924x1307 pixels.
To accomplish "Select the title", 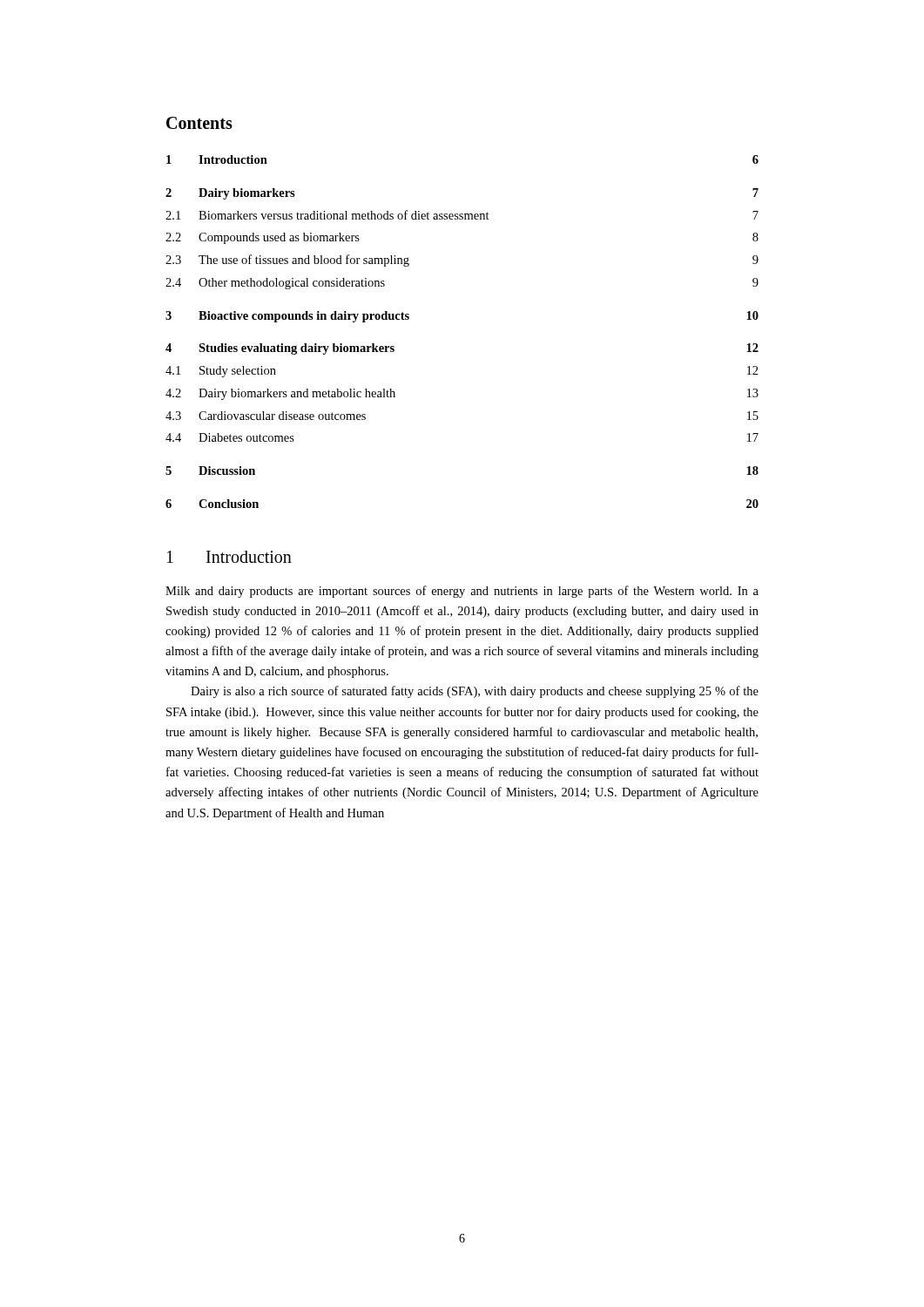I will (199, 123).
